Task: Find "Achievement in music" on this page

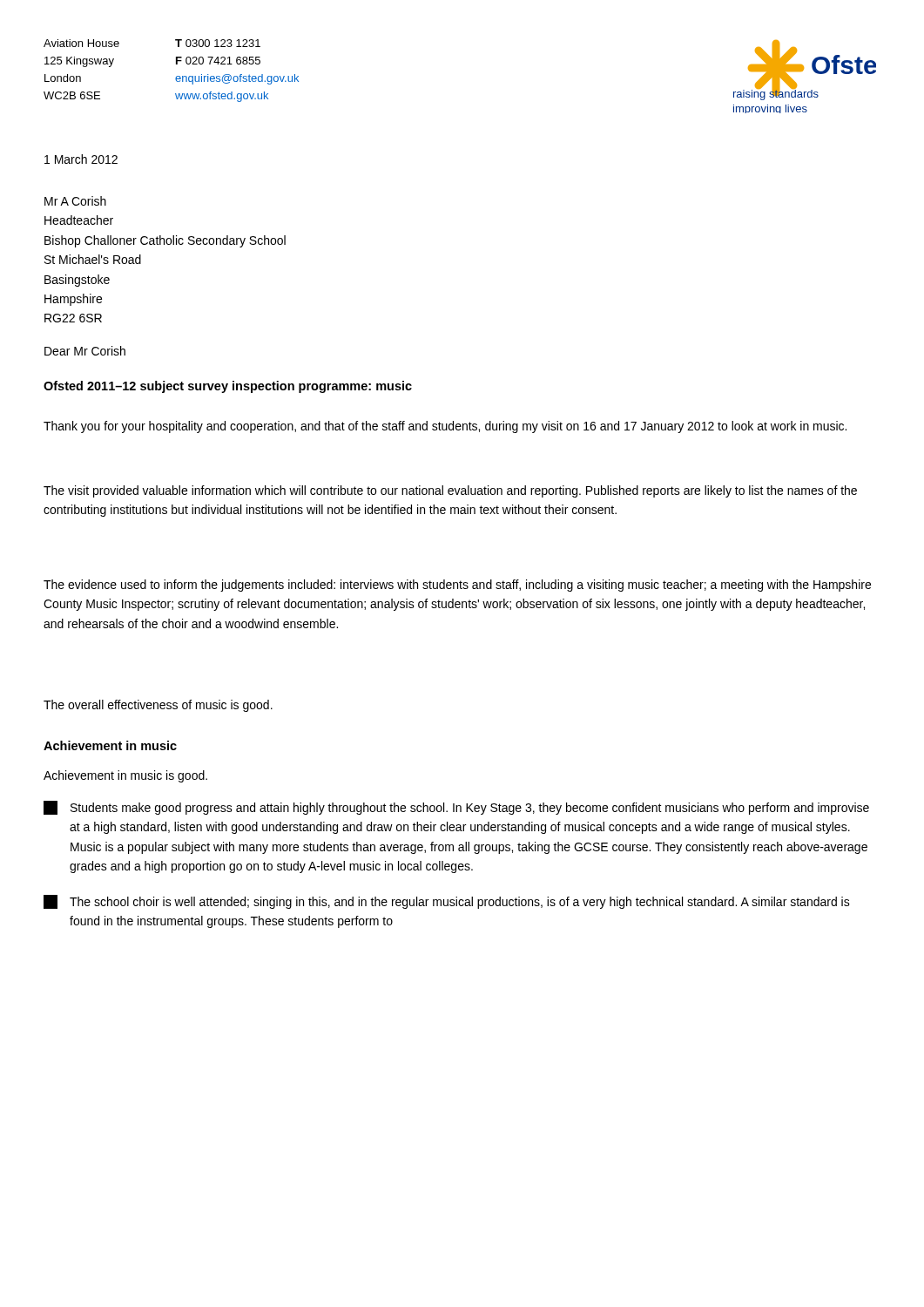Action: [x=110, y=746]
